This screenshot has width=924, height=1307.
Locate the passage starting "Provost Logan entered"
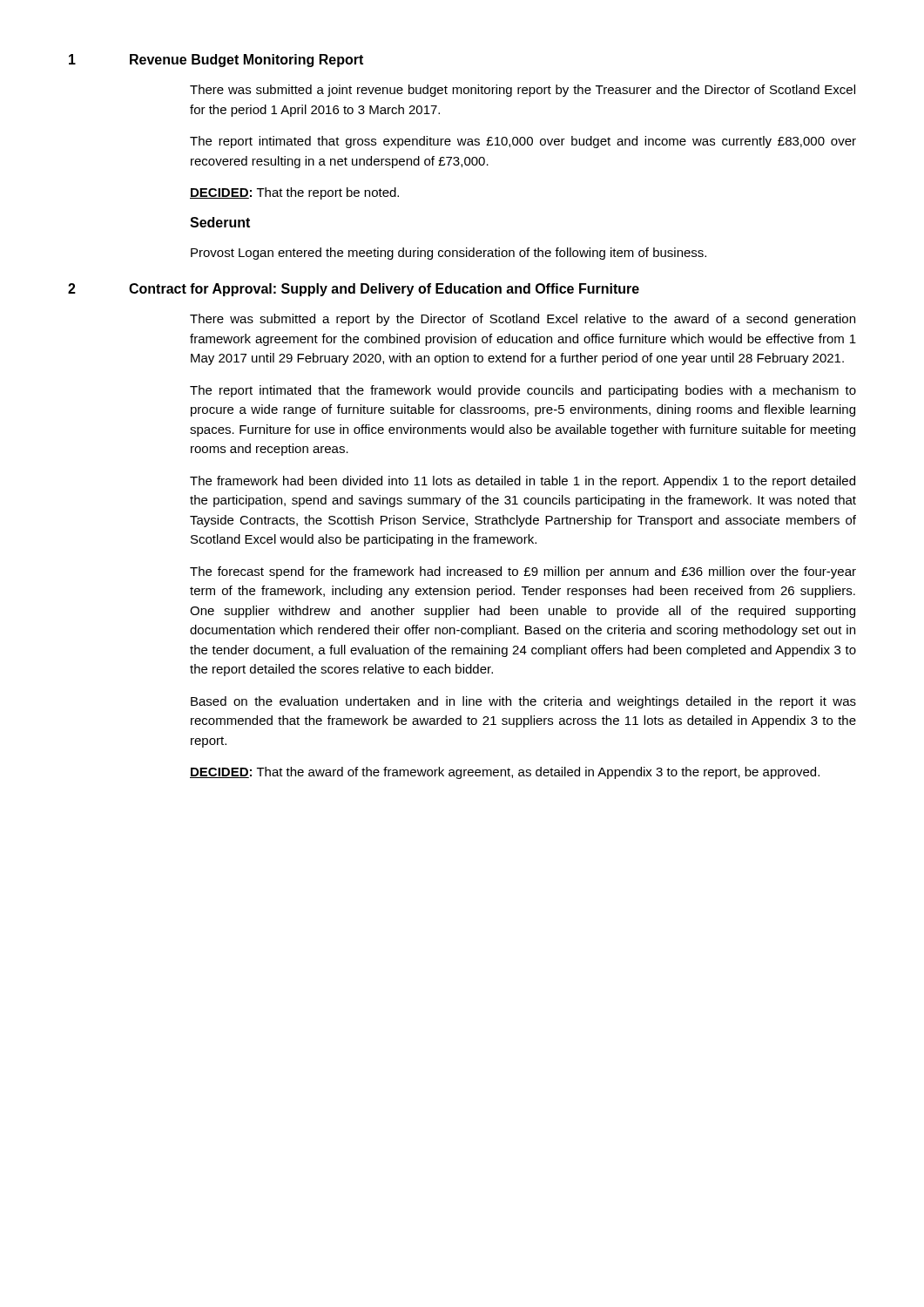point(449,252)
